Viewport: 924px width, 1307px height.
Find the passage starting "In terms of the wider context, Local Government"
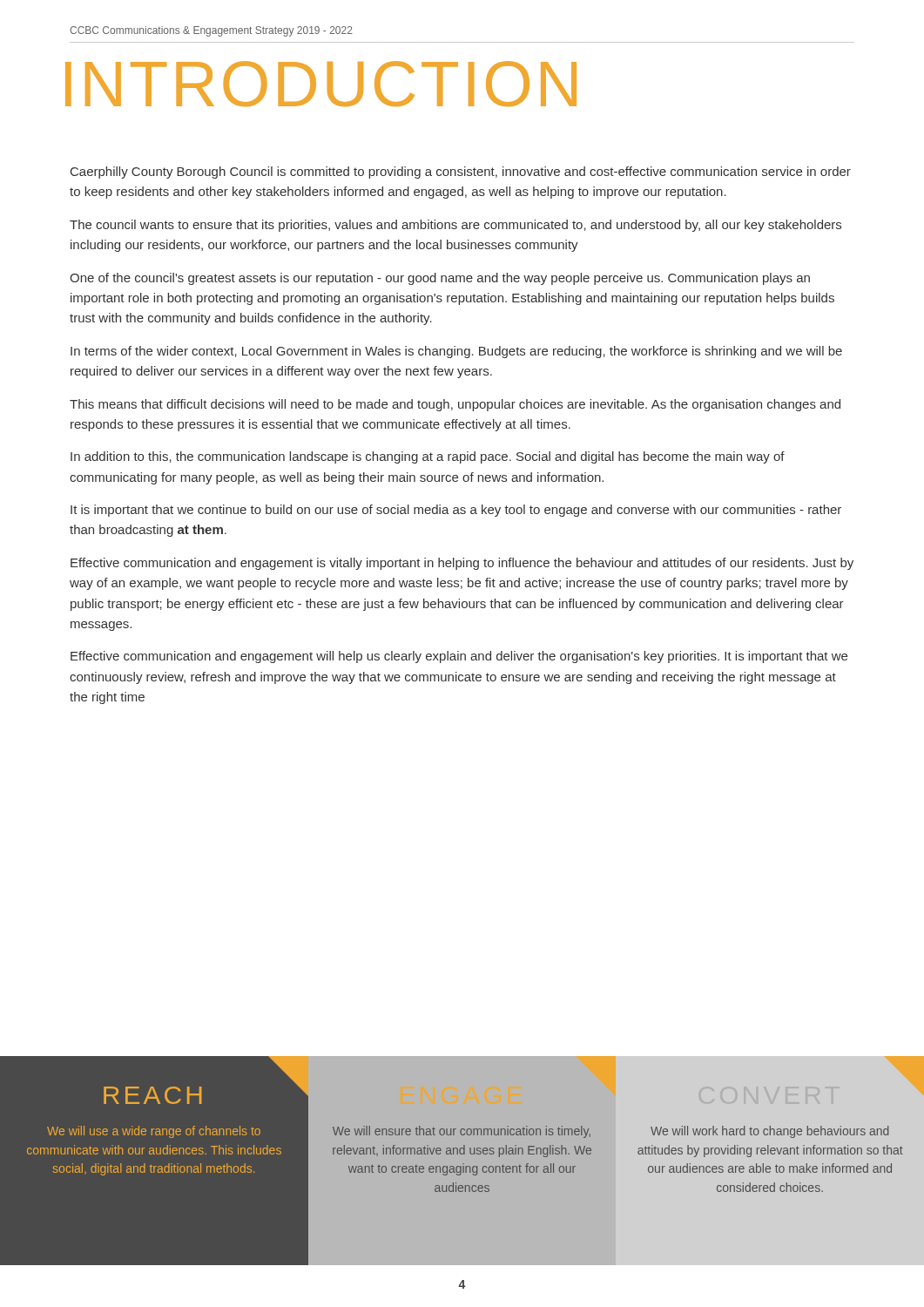point(456,361)
